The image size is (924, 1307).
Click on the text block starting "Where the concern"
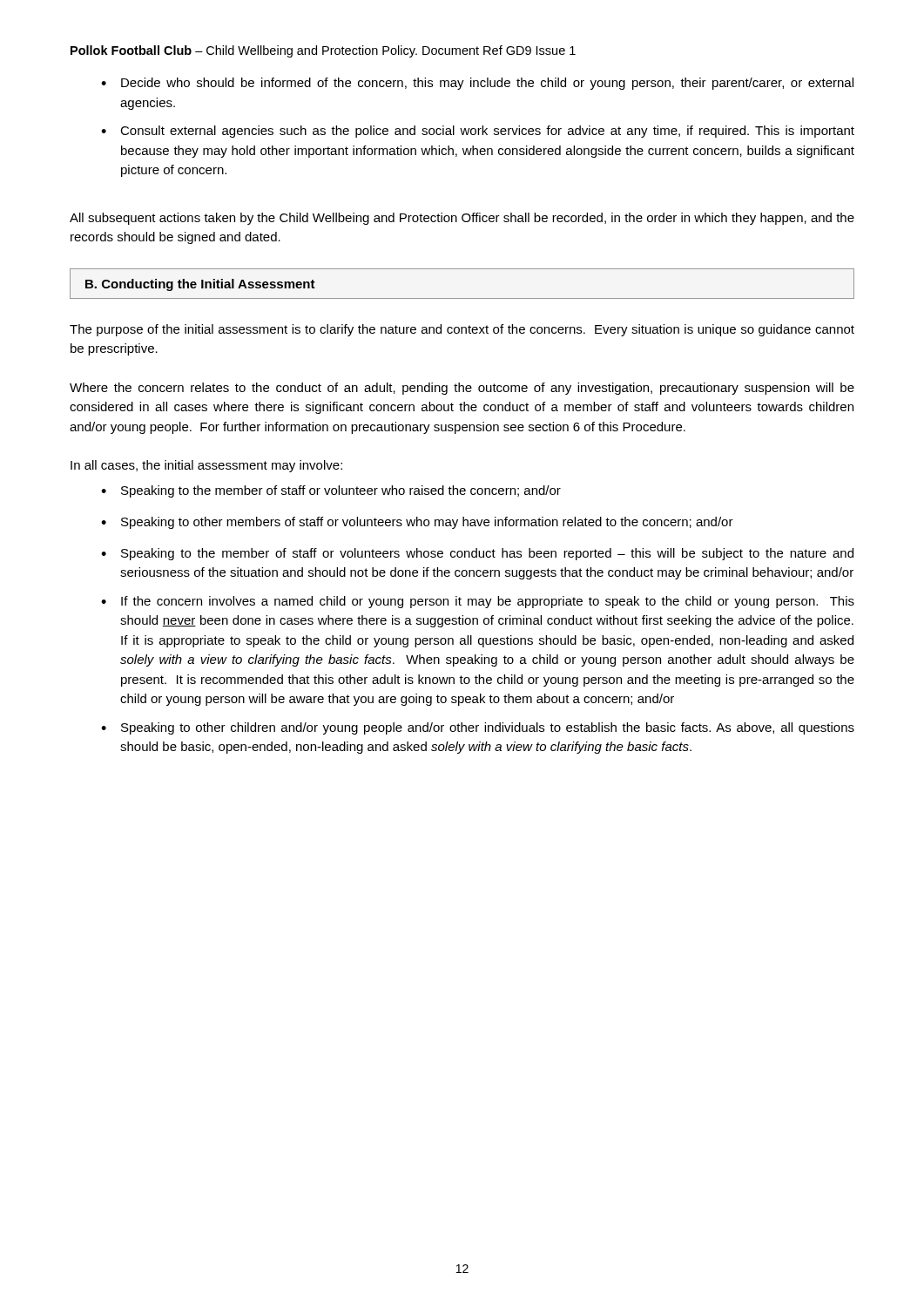pos(462,407)
